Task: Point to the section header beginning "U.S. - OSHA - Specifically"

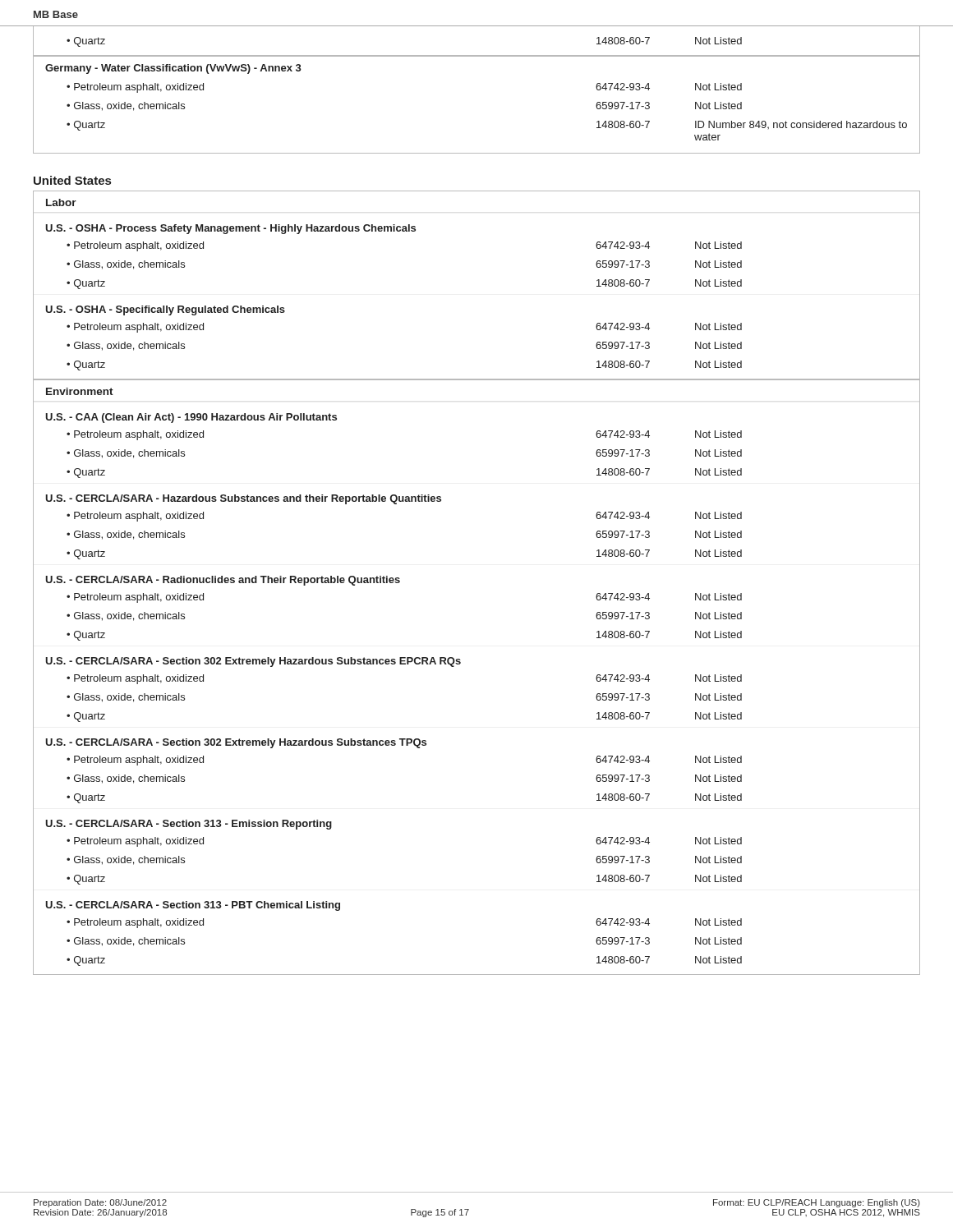Action: (x=165, y=309)
